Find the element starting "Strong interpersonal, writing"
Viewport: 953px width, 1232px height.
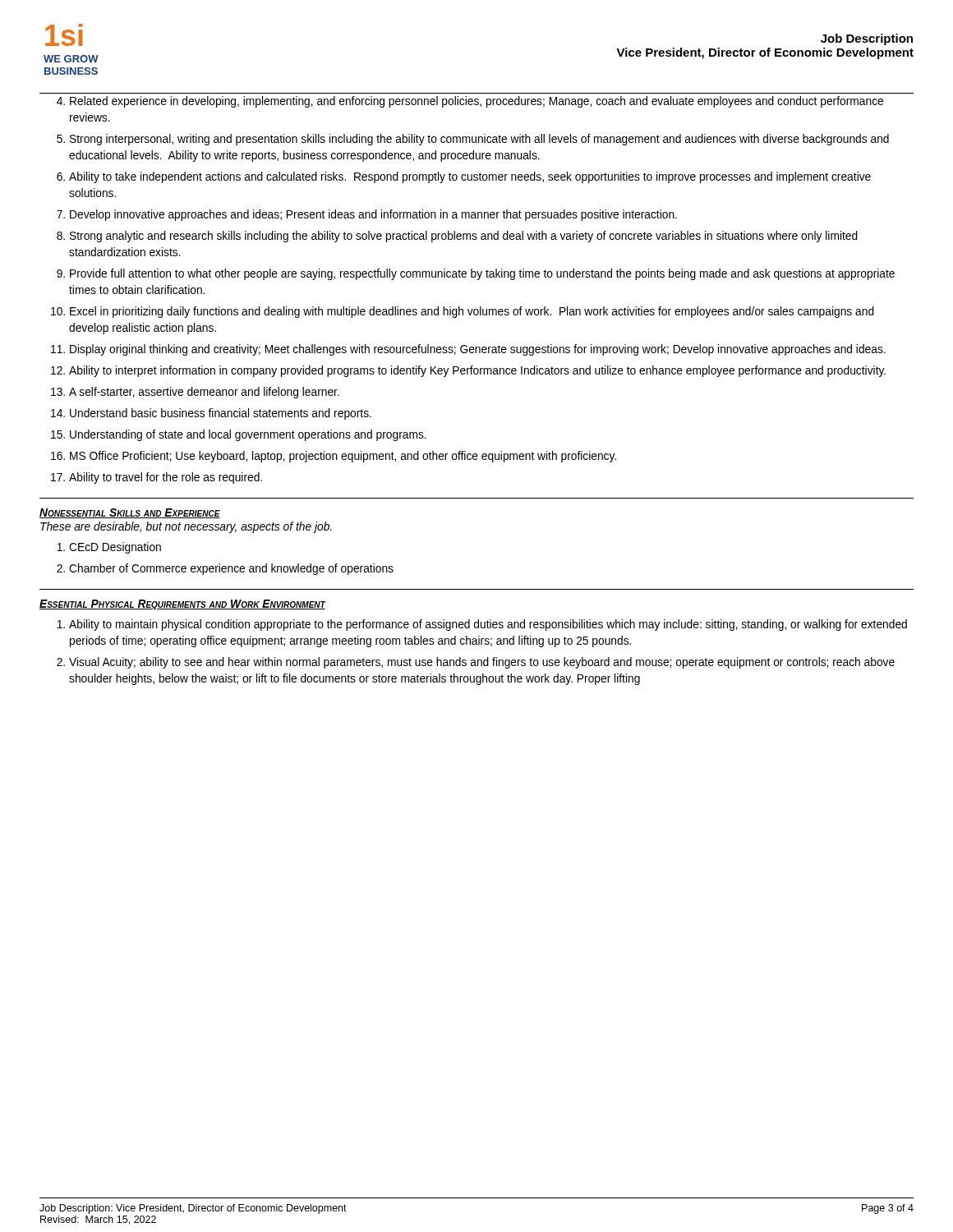pyautogui.click(x=479, y=147)
